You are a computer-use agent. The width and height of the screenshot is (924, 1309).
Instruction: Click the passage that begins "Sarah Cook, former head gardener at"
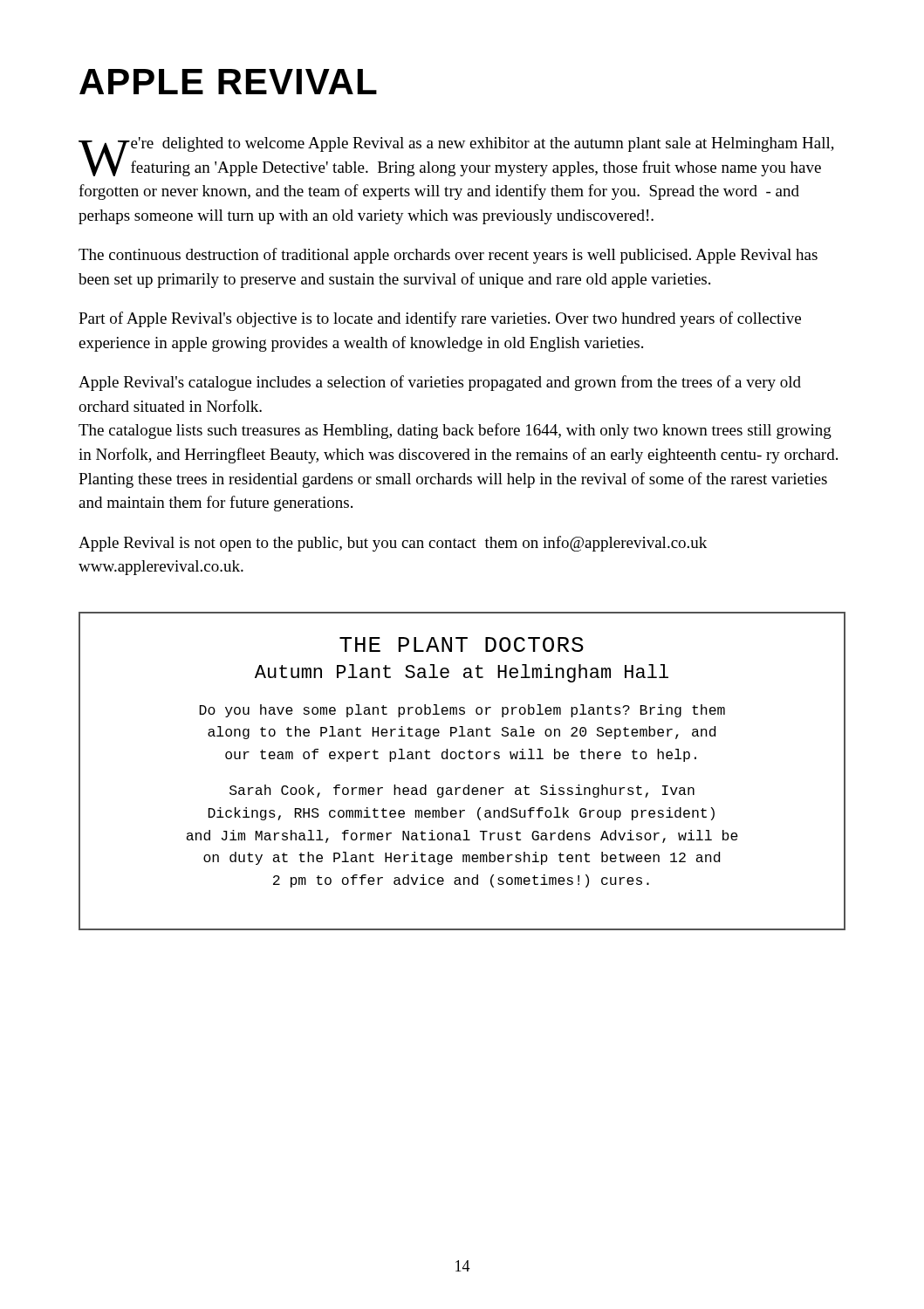462,836
